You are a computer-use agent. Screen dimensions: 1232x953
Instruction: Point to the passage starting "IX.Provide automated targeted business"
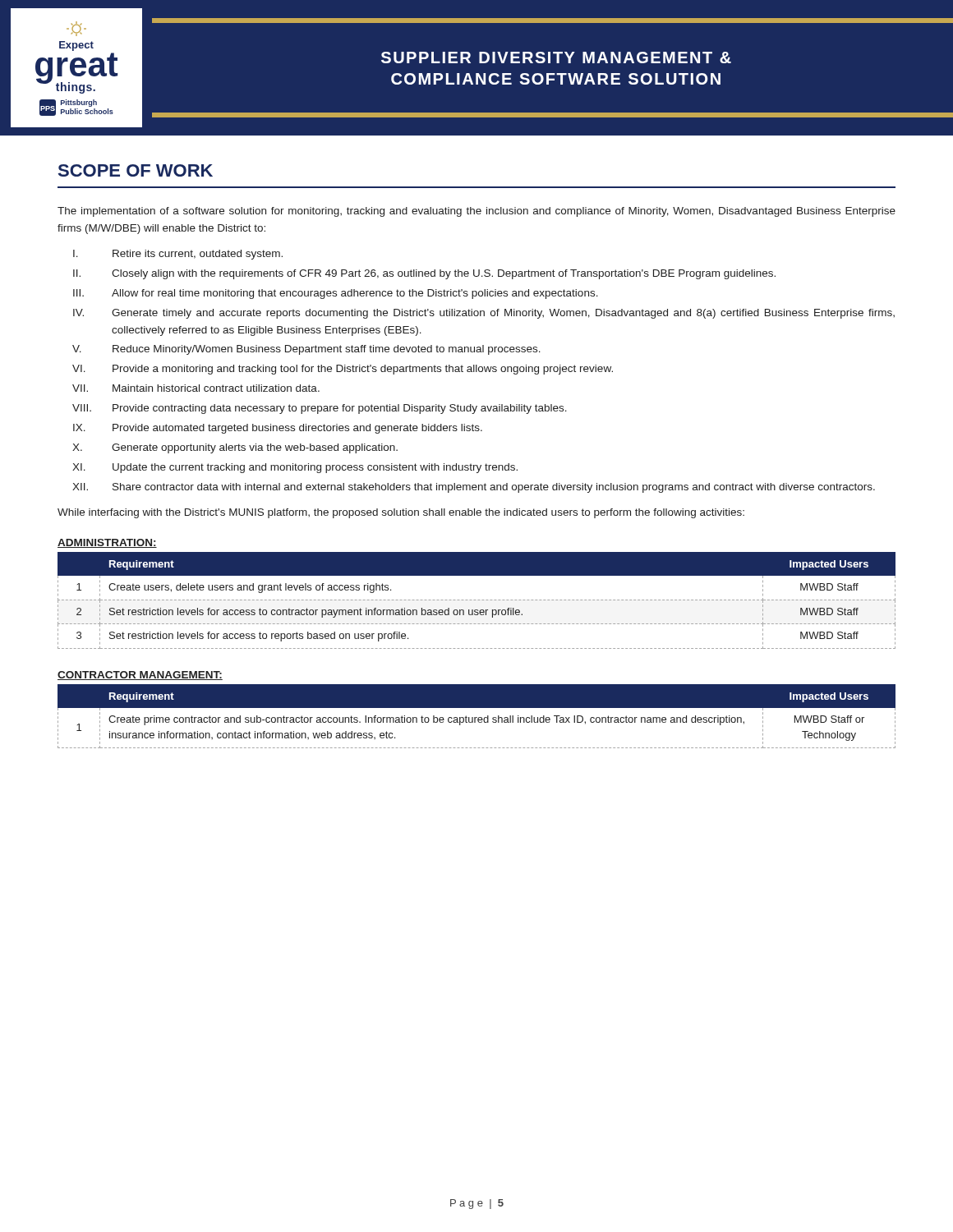476,428
